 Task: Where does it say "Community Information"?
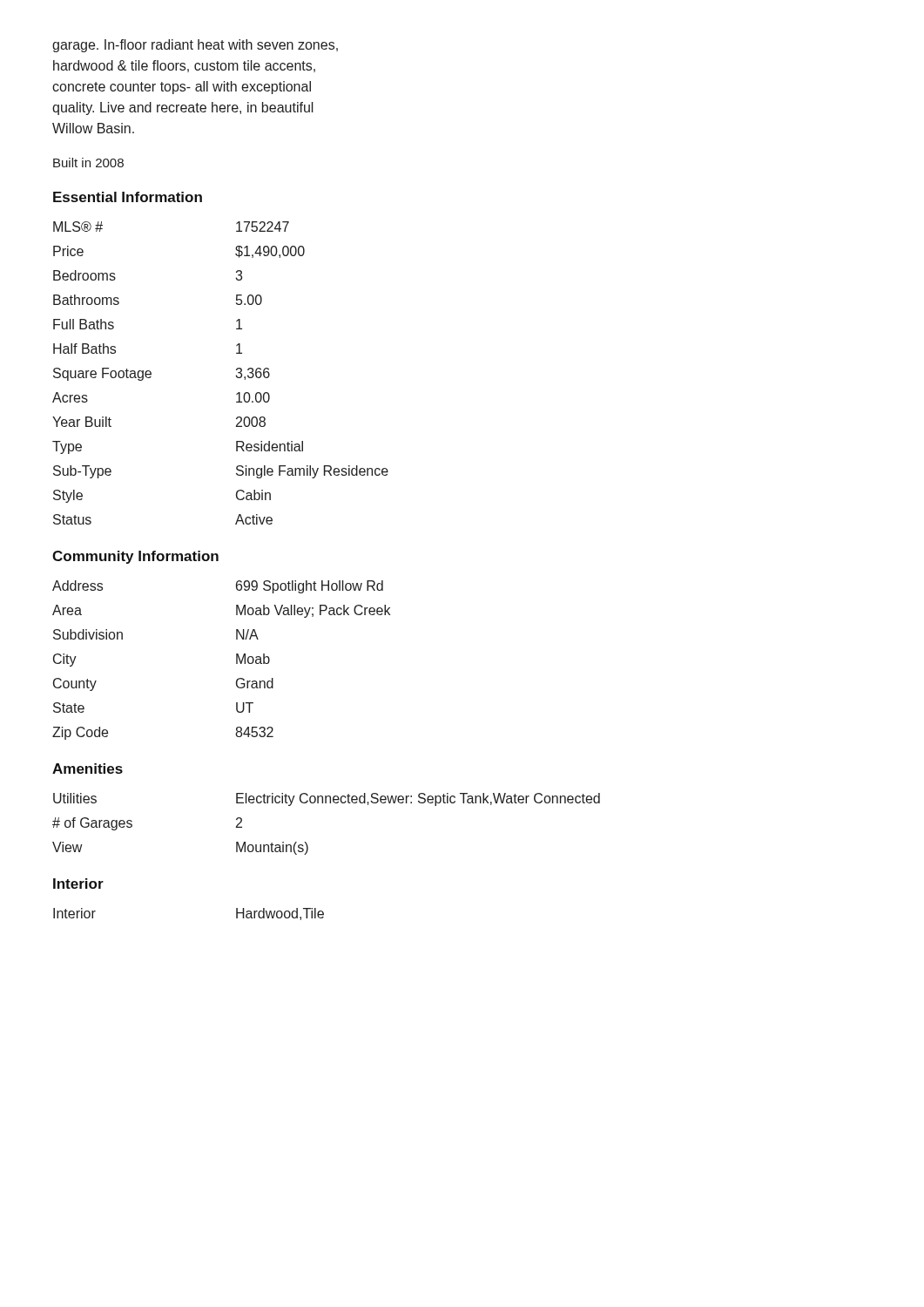click(x=136, y=556)
